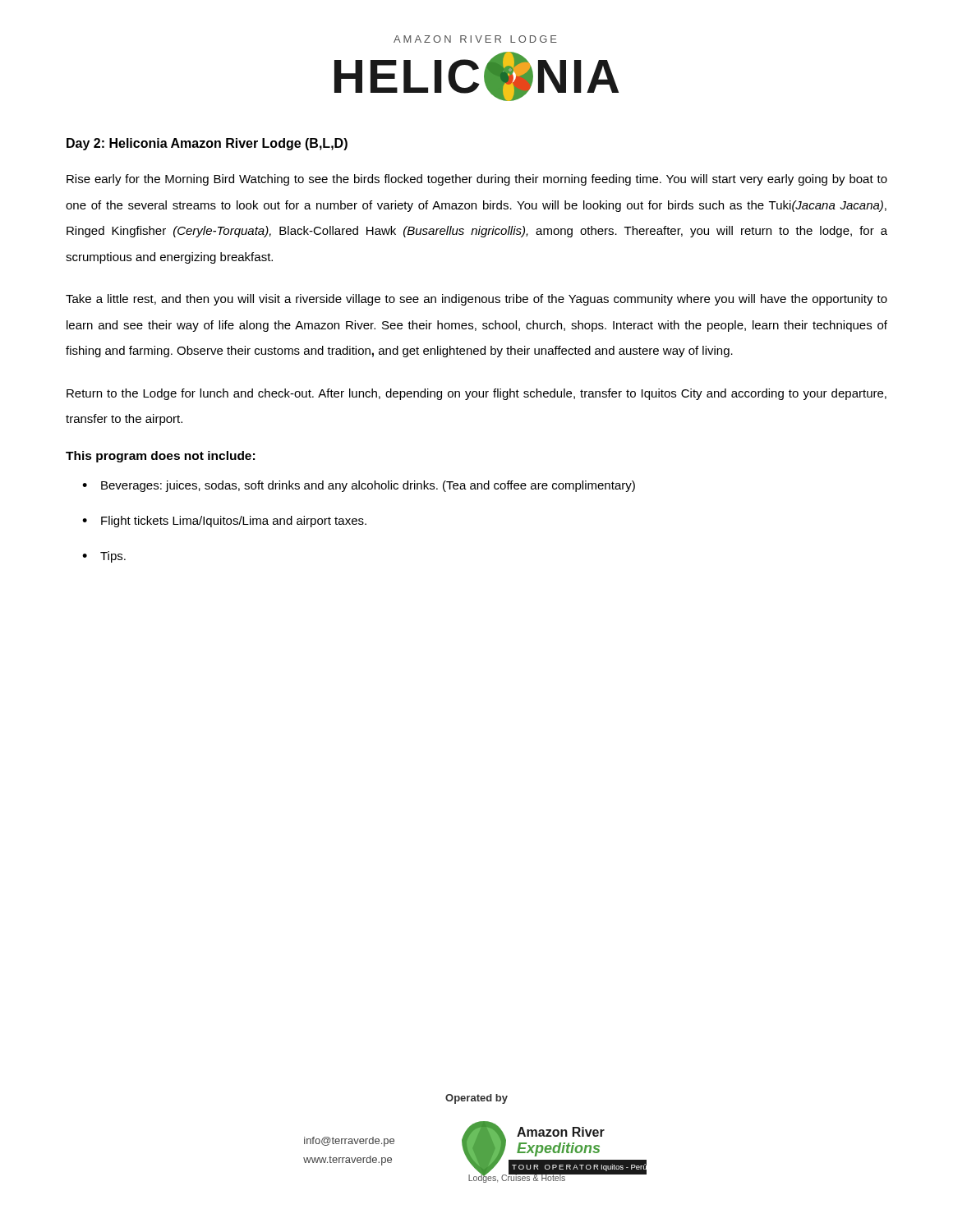
Task: Find the logo
Action: (x=476, y=60)
